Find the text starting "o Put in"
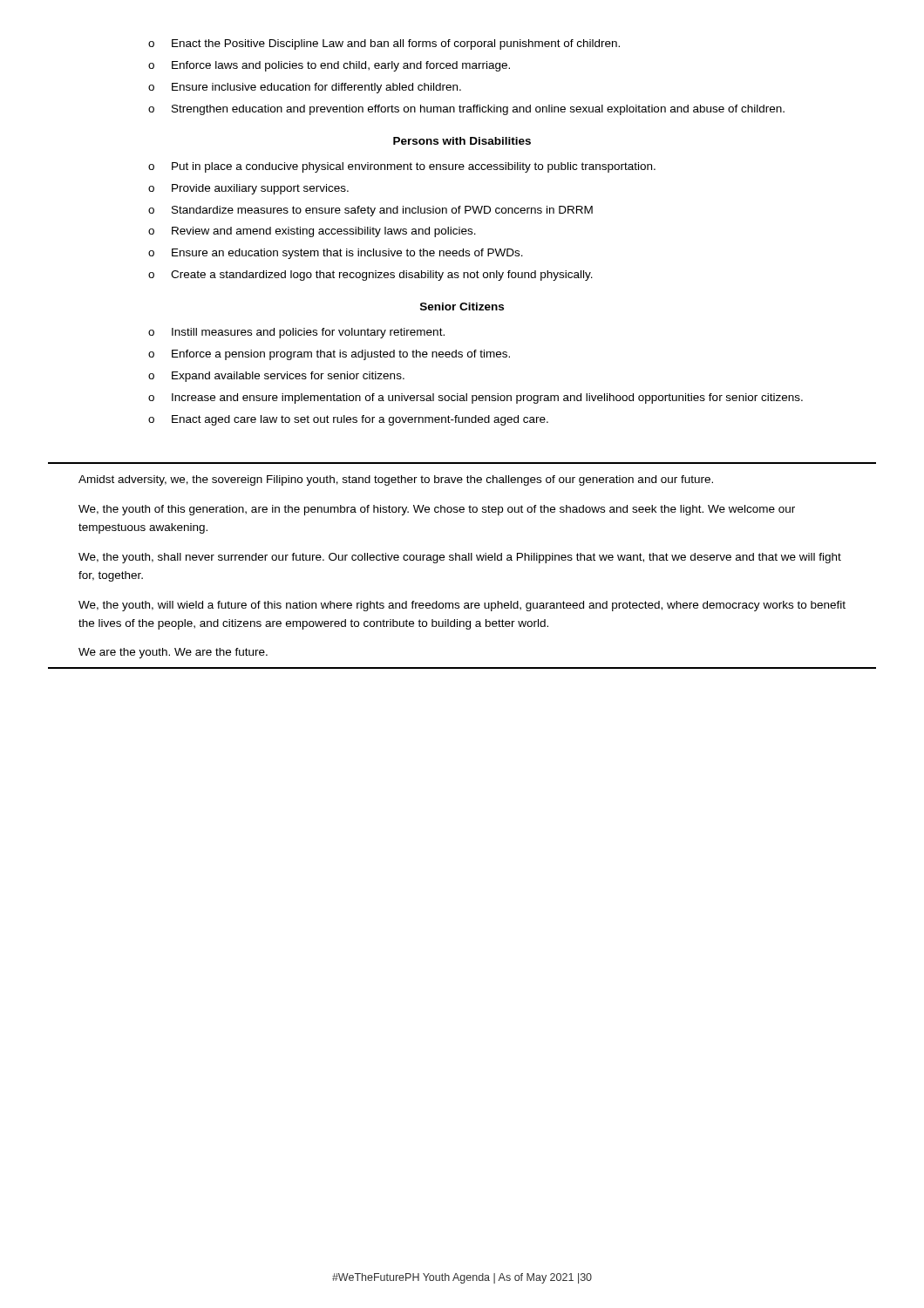 tap(402, 167)
